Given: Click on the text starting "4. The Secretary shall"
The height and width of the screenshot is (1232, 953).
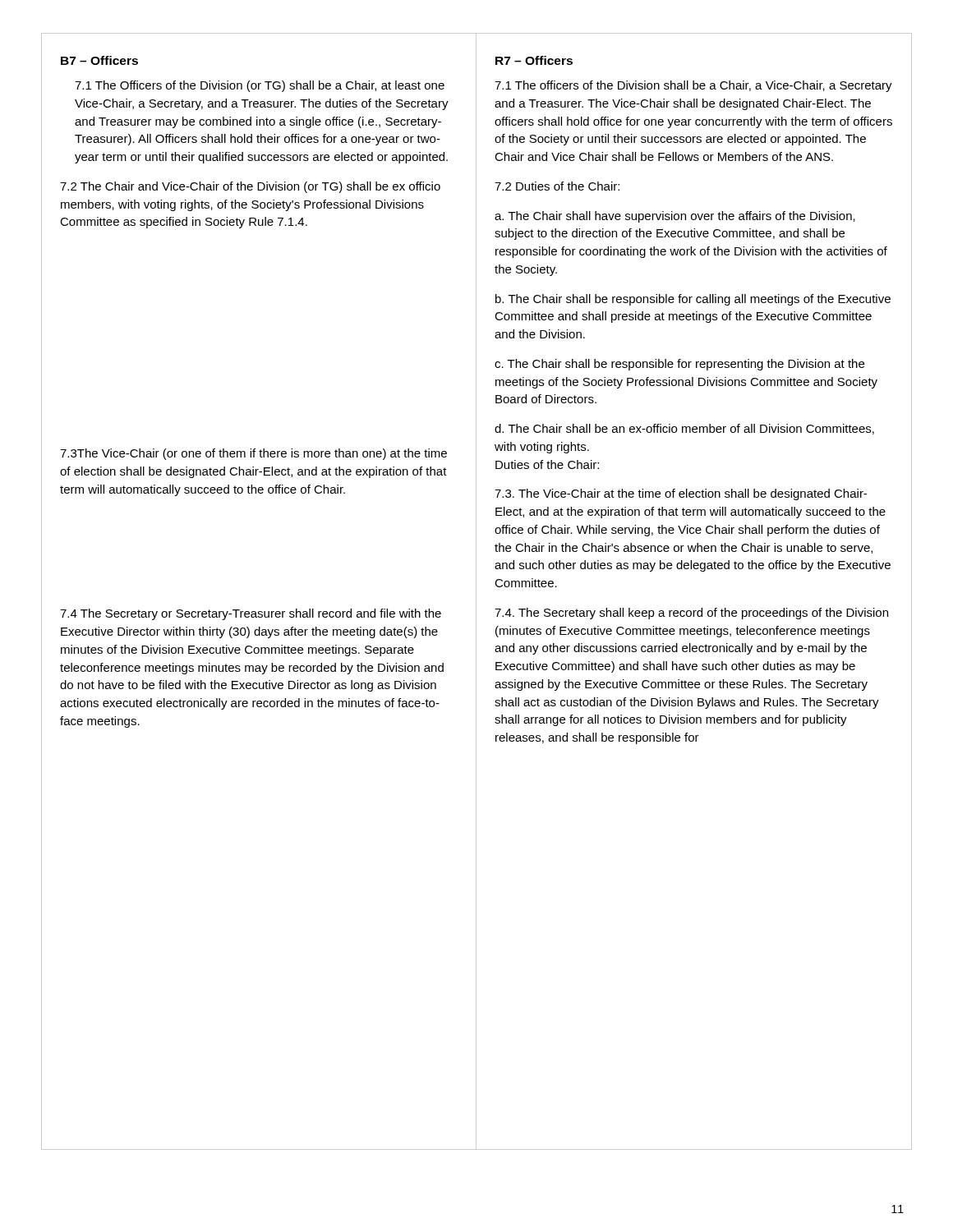Looking at the screenshot, I should point(694,675).
